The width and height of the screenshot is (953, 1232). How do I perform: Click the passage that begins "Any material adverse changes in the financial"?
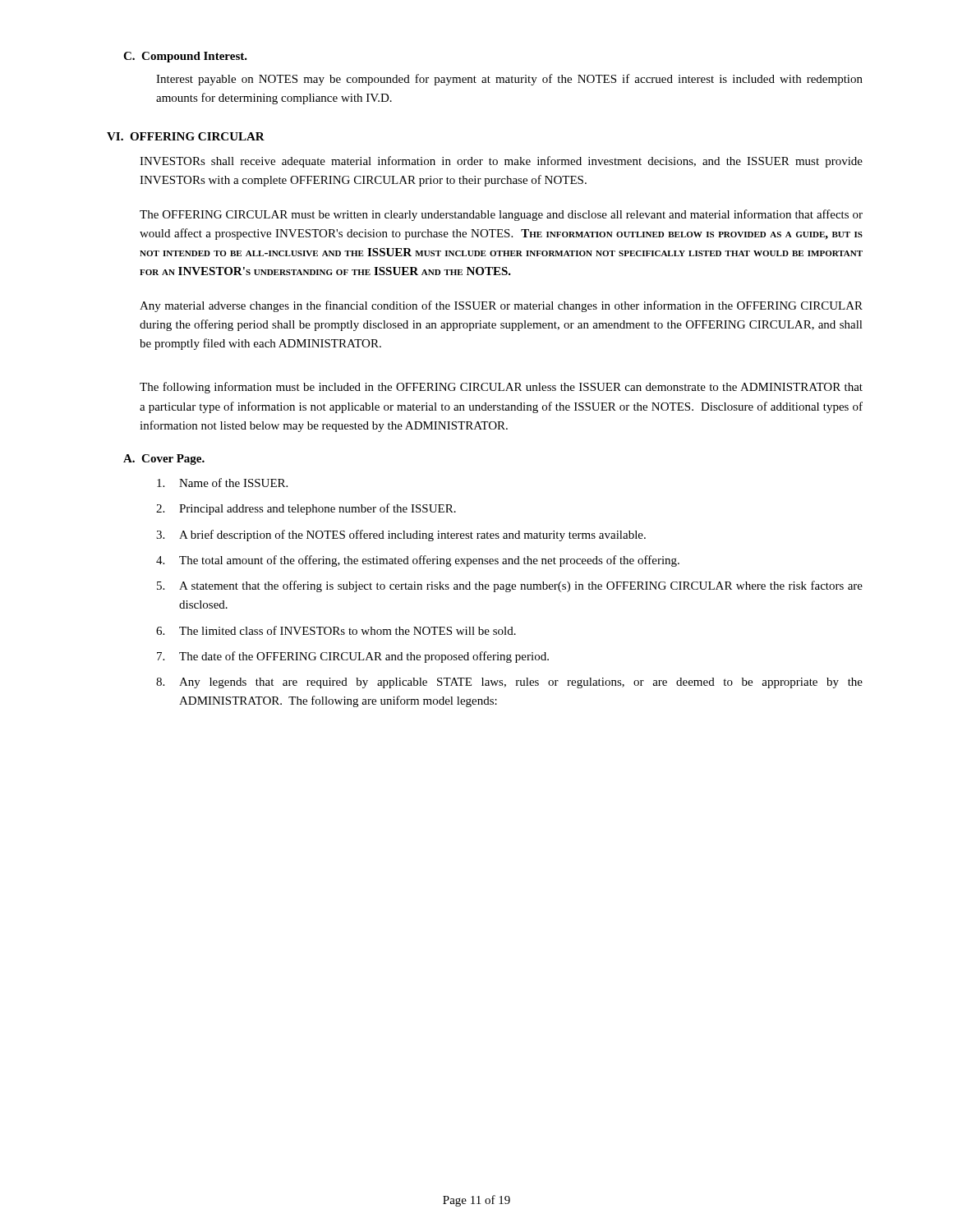(x=501, y=324)
